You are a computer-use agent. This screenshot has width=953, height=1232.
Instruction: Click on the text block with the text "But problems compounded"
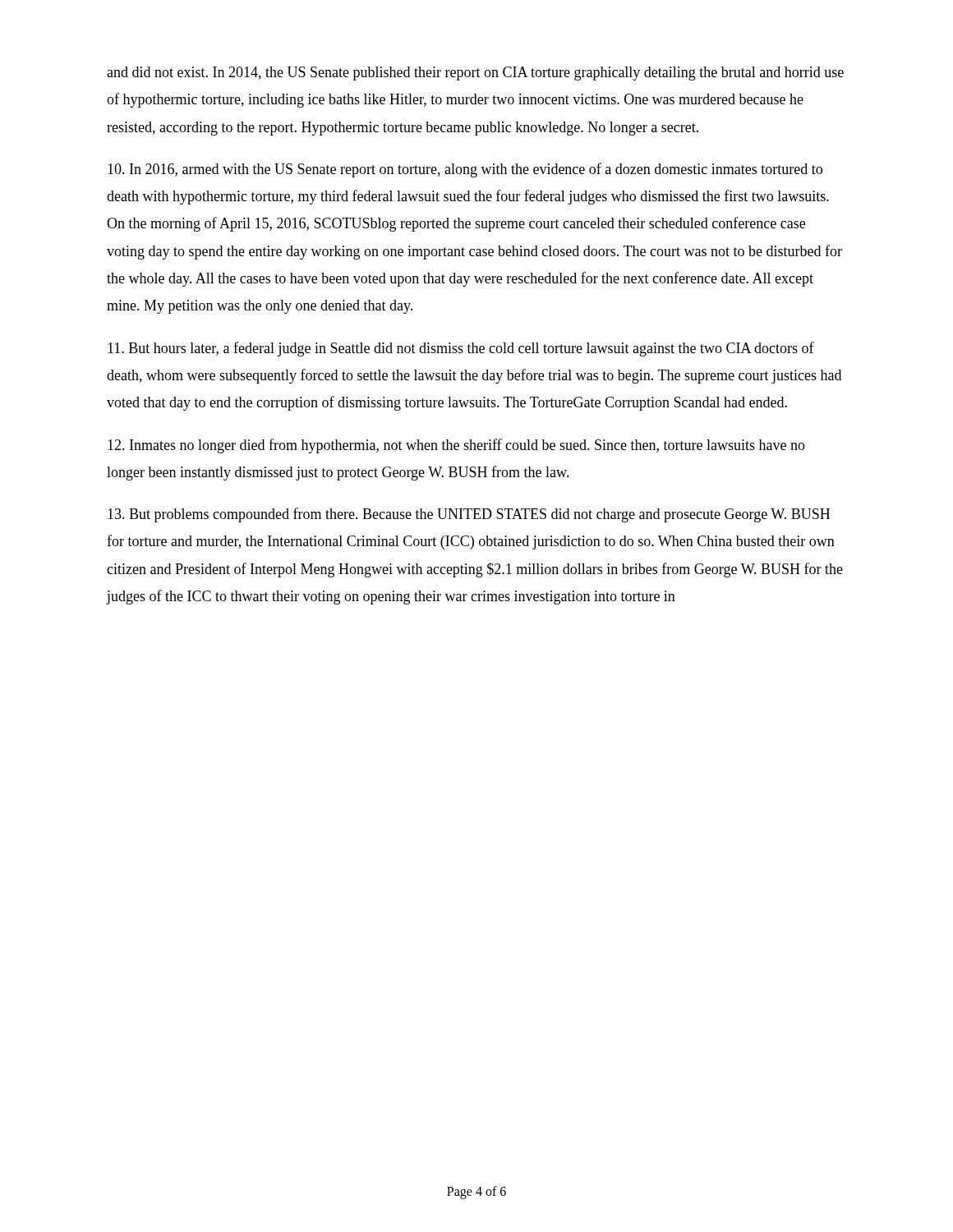(x=475, y=555)
